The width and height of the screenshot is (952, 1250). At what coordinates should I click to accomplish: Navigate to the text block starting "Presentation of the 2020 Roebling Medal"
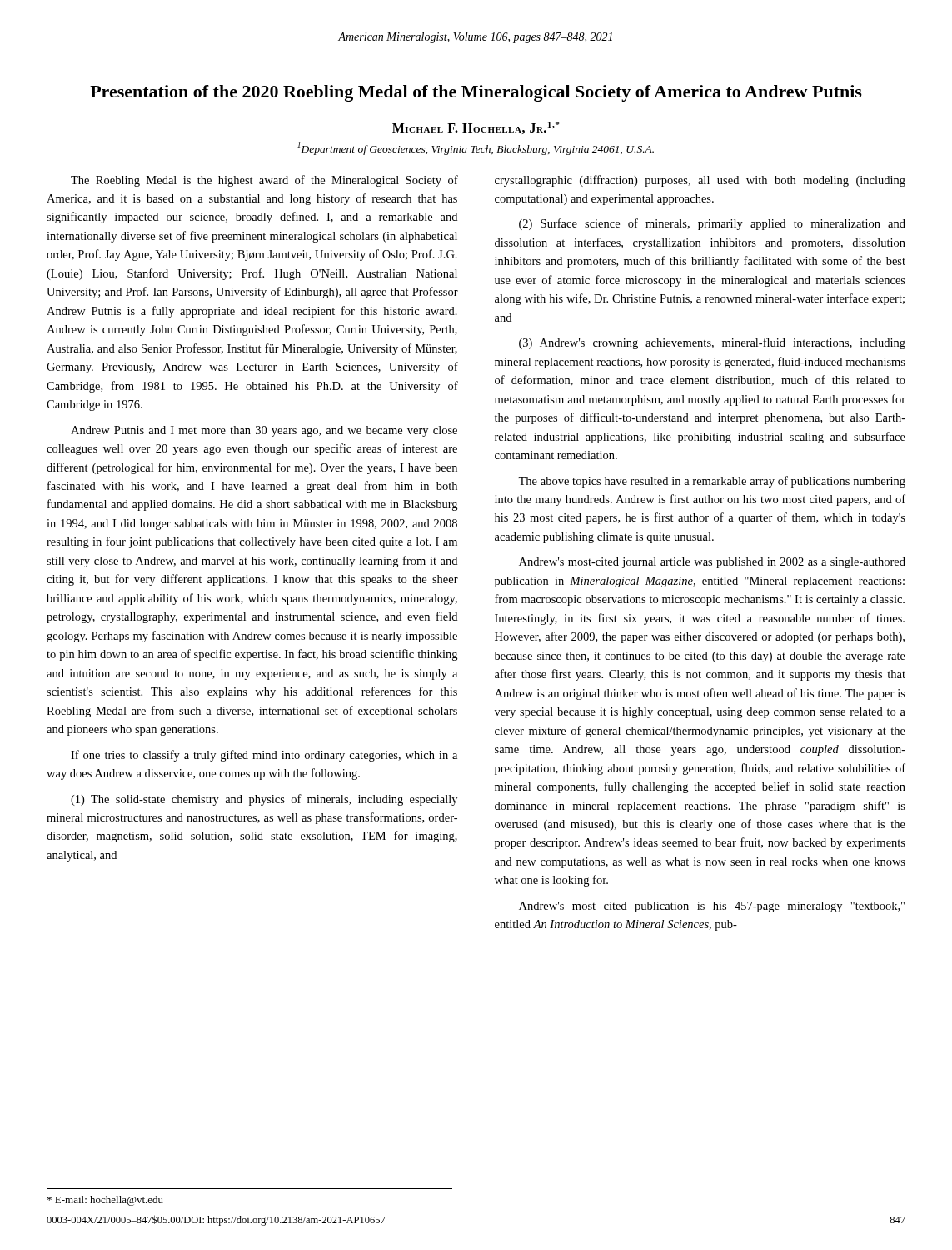[x=476, y=91]
